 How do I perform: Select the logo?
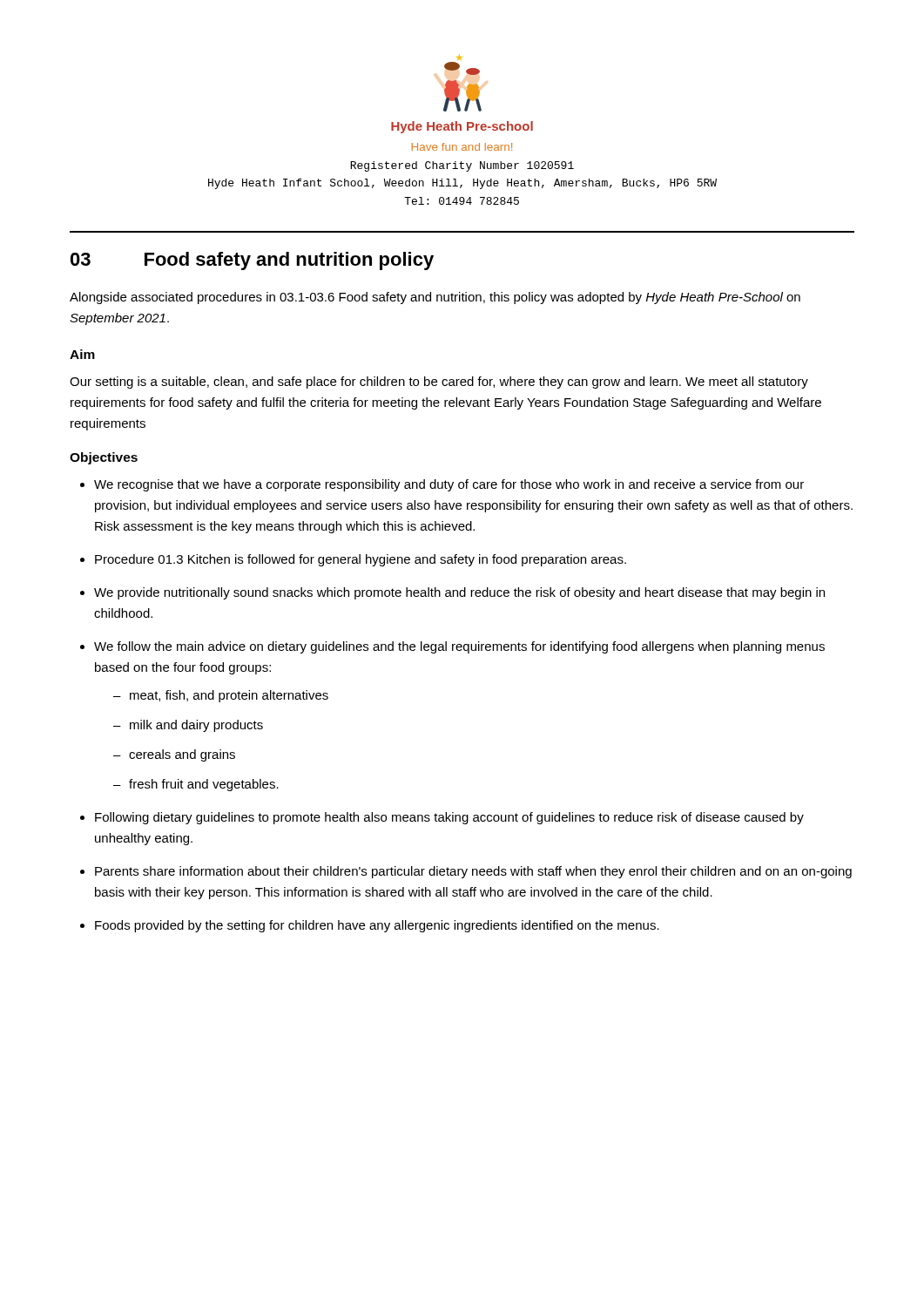click(x=462, y=77)
